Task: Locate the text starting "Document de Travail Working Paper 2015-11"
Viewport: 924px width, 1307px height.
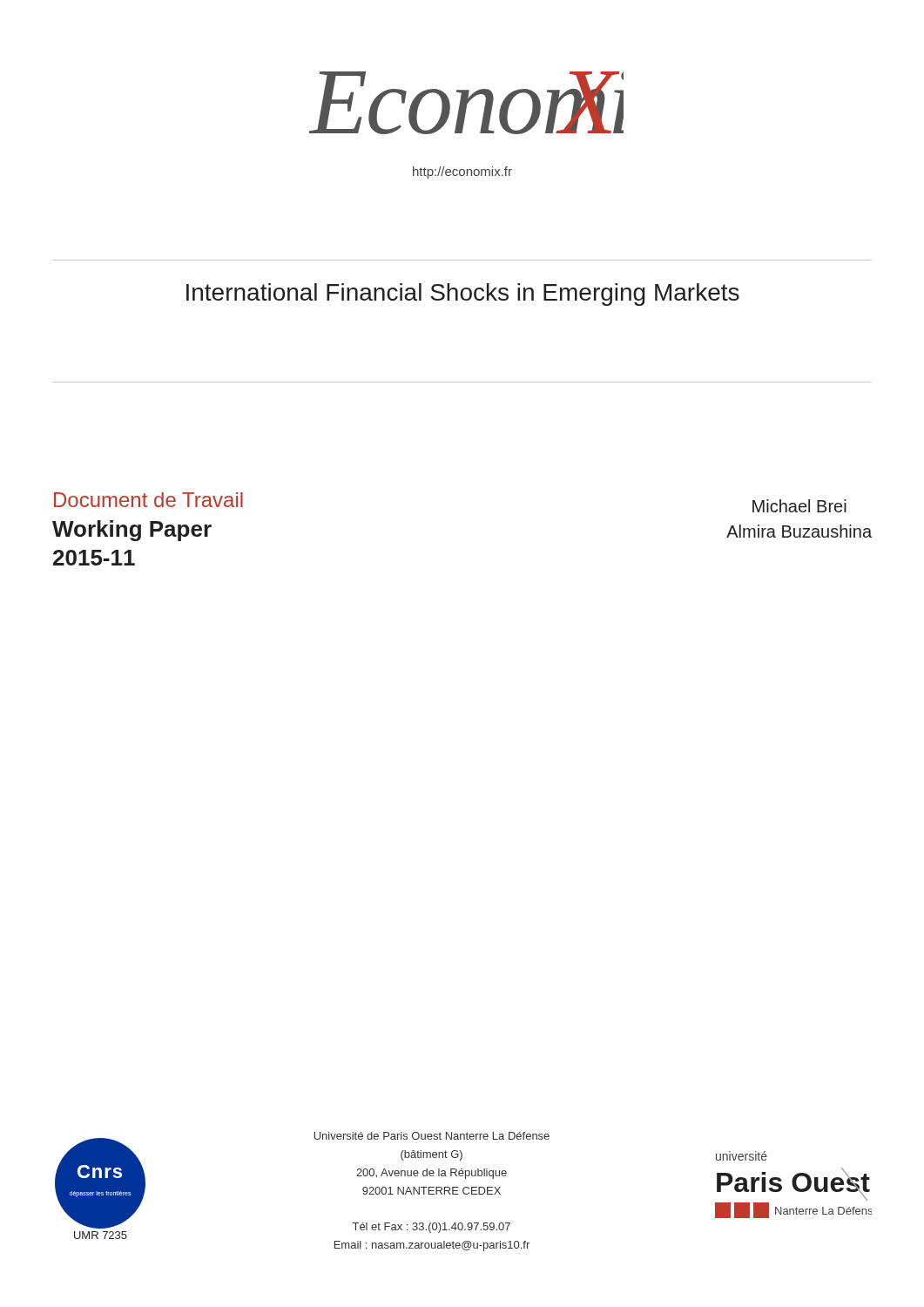Action: coord(148,530)
